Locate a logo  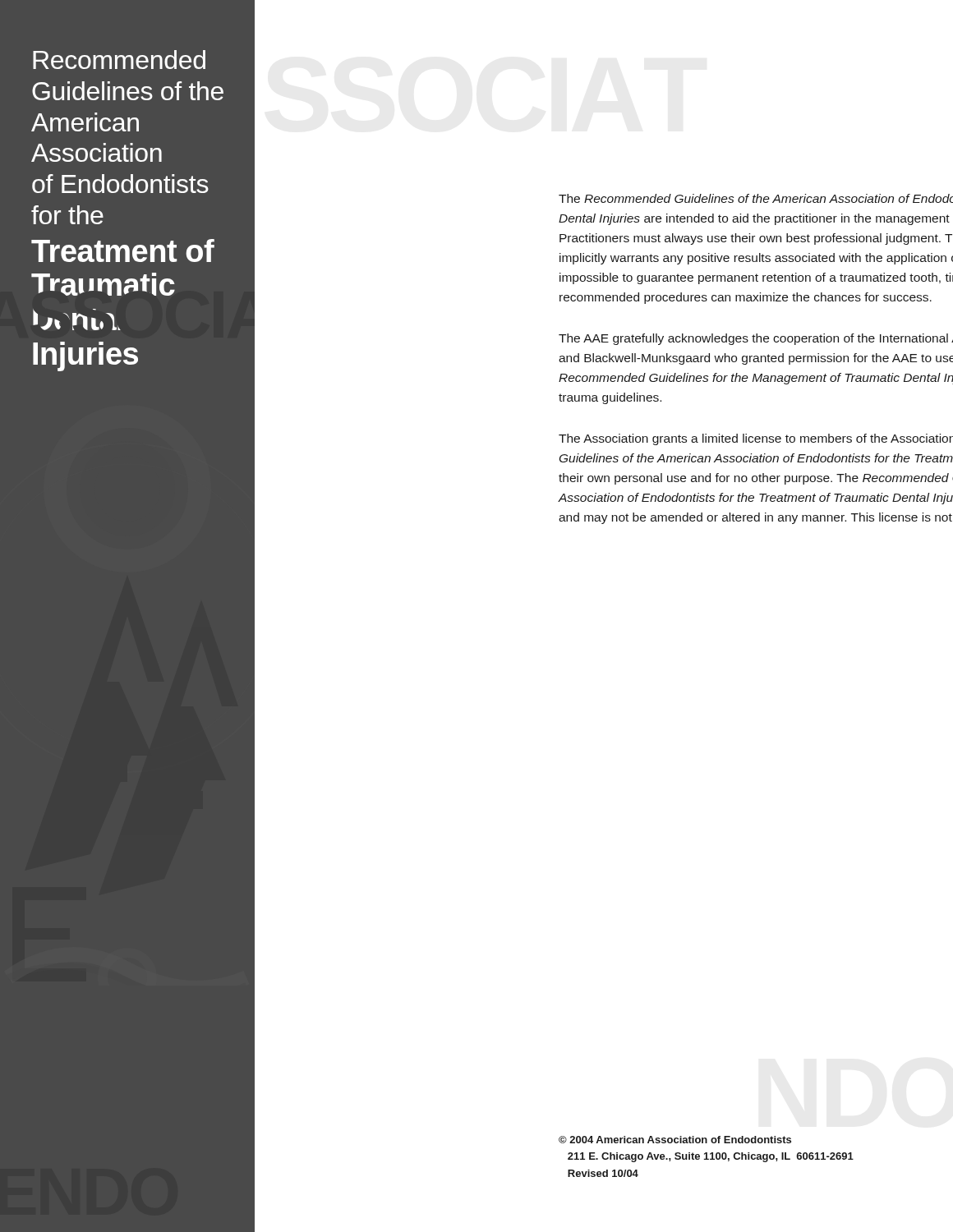pos(127,673)
